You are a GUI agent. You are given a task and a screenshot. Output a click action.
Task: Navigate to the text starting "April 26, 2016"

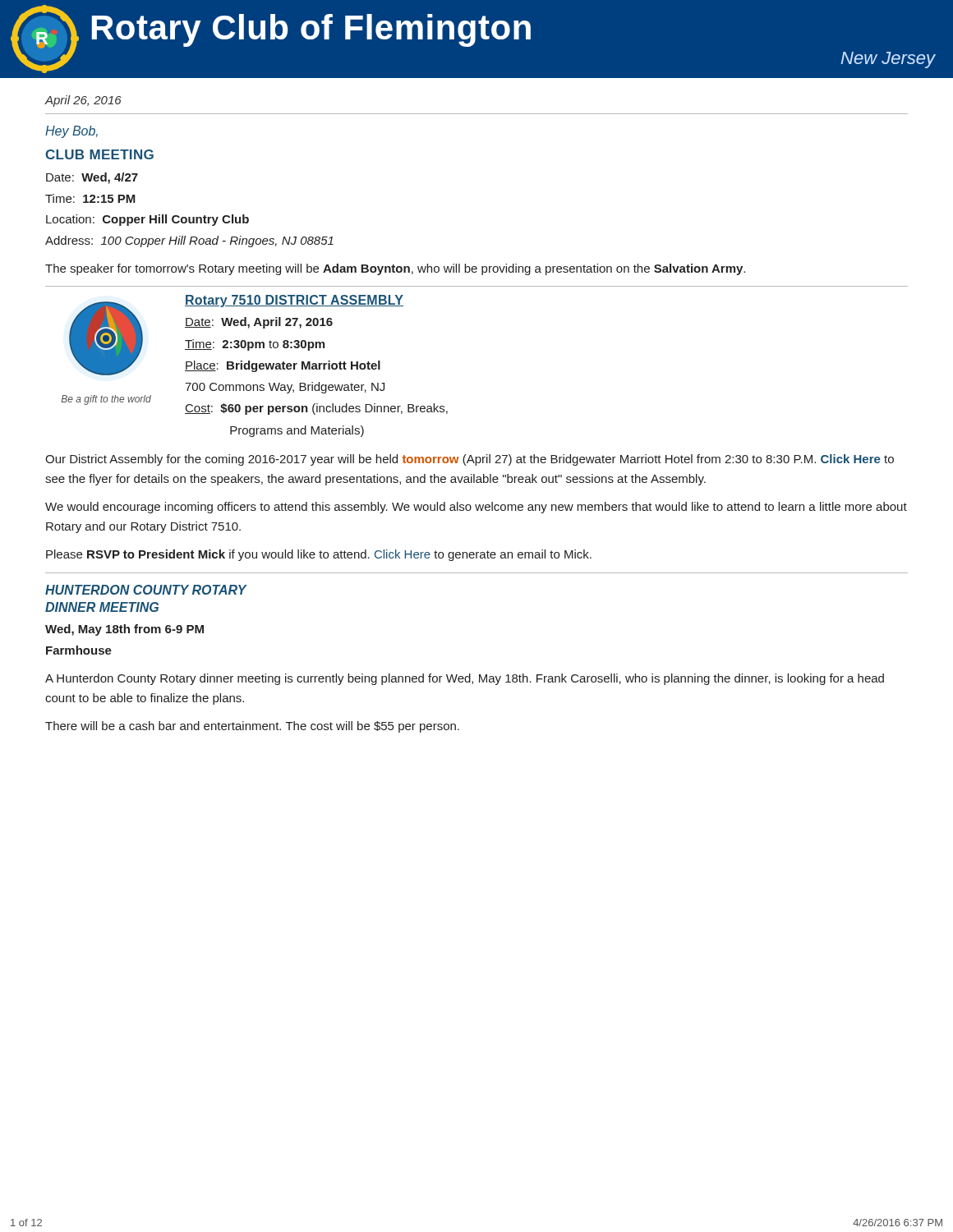point(83,100)
